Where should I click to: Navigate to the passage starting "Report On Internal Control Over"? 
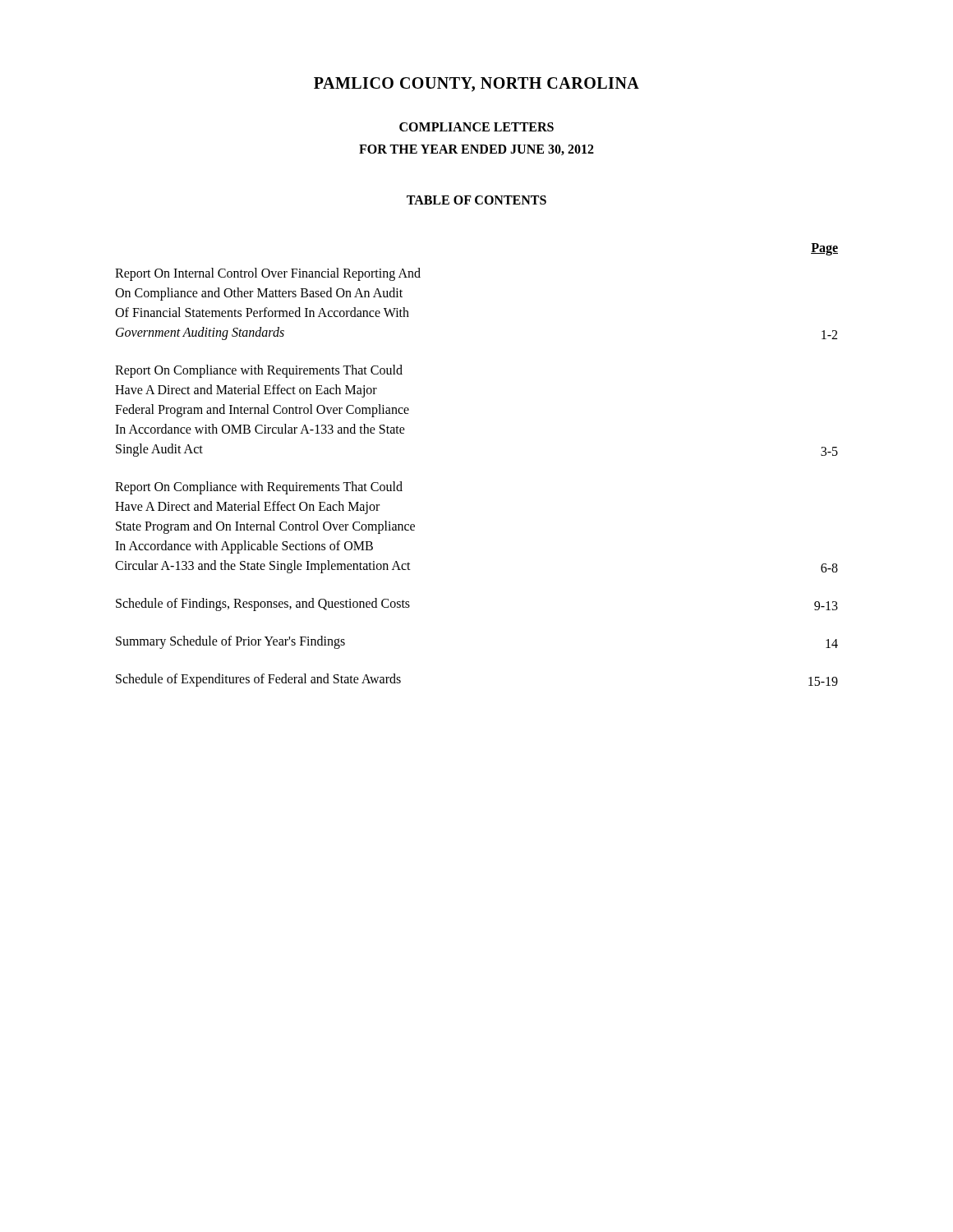[268, 274]
